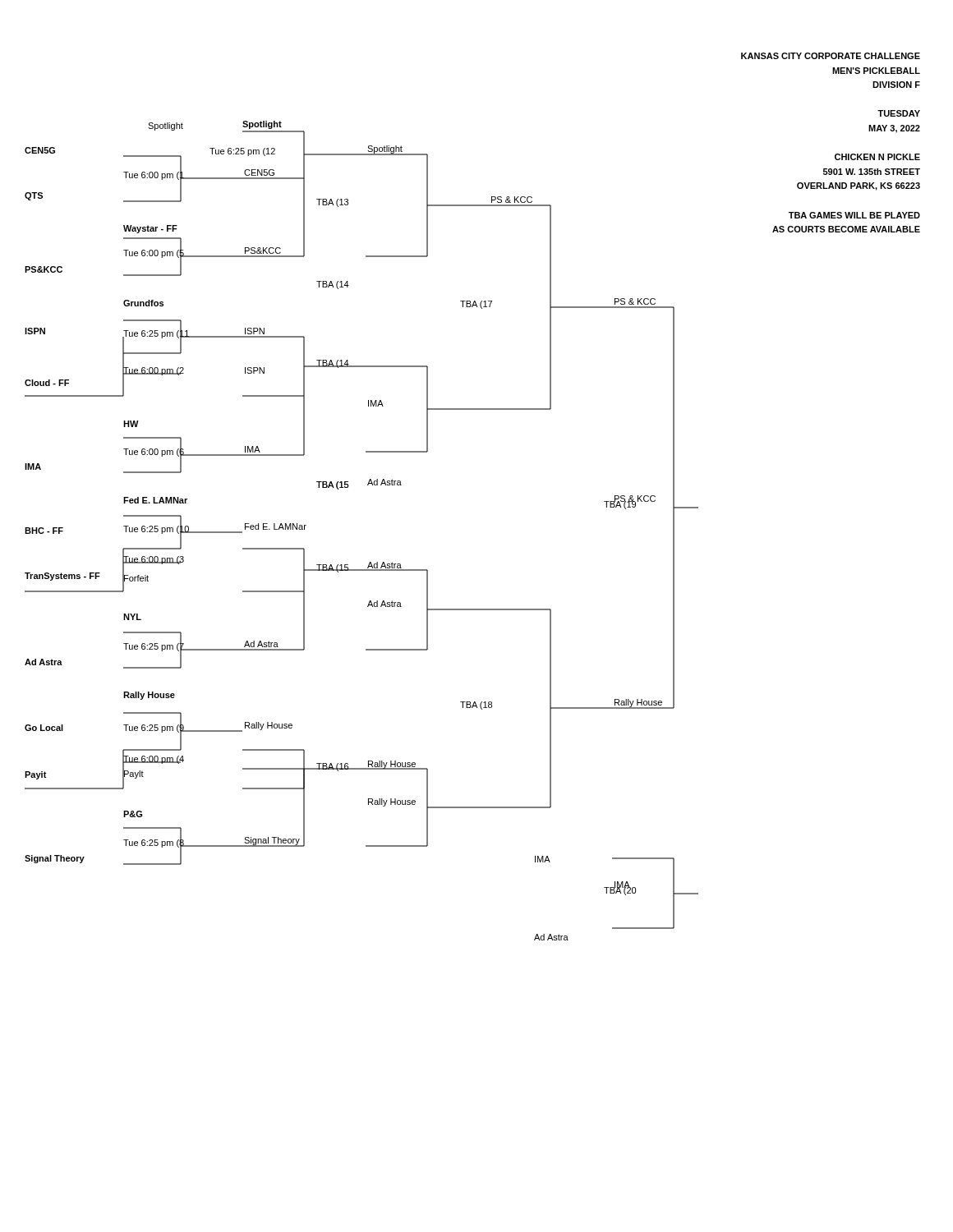Click on the title containing "KANSAS CITY CORPORATE CHALLENGE MEN'S PICKLEBALL DIVISION F"
Viewport: 953px width, 1232px height.
point(830,143)
